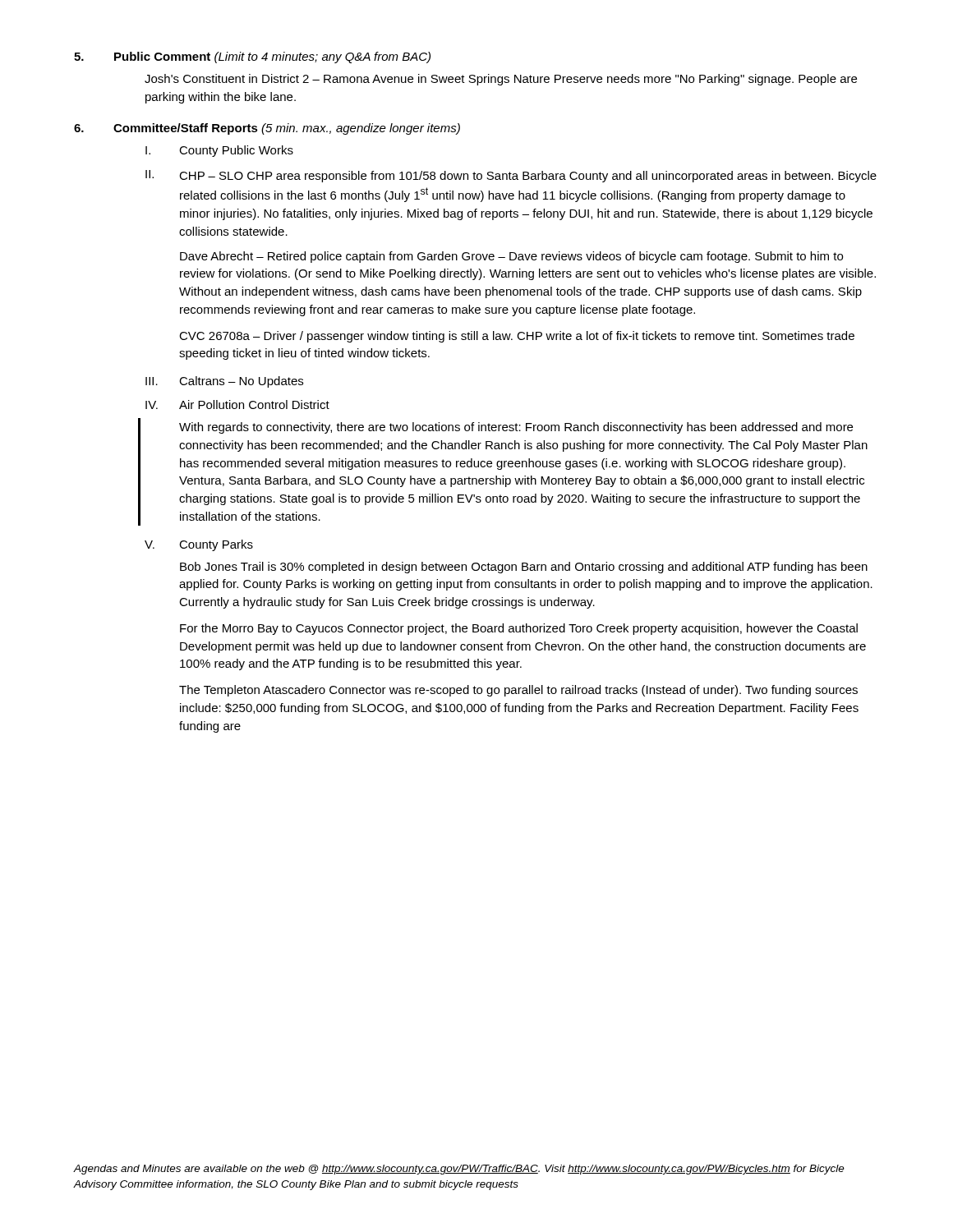Viewport: 953px width, 1232px height.
Task: Click on the text block that says "For the Morro"
Action: tap(523, 646)
